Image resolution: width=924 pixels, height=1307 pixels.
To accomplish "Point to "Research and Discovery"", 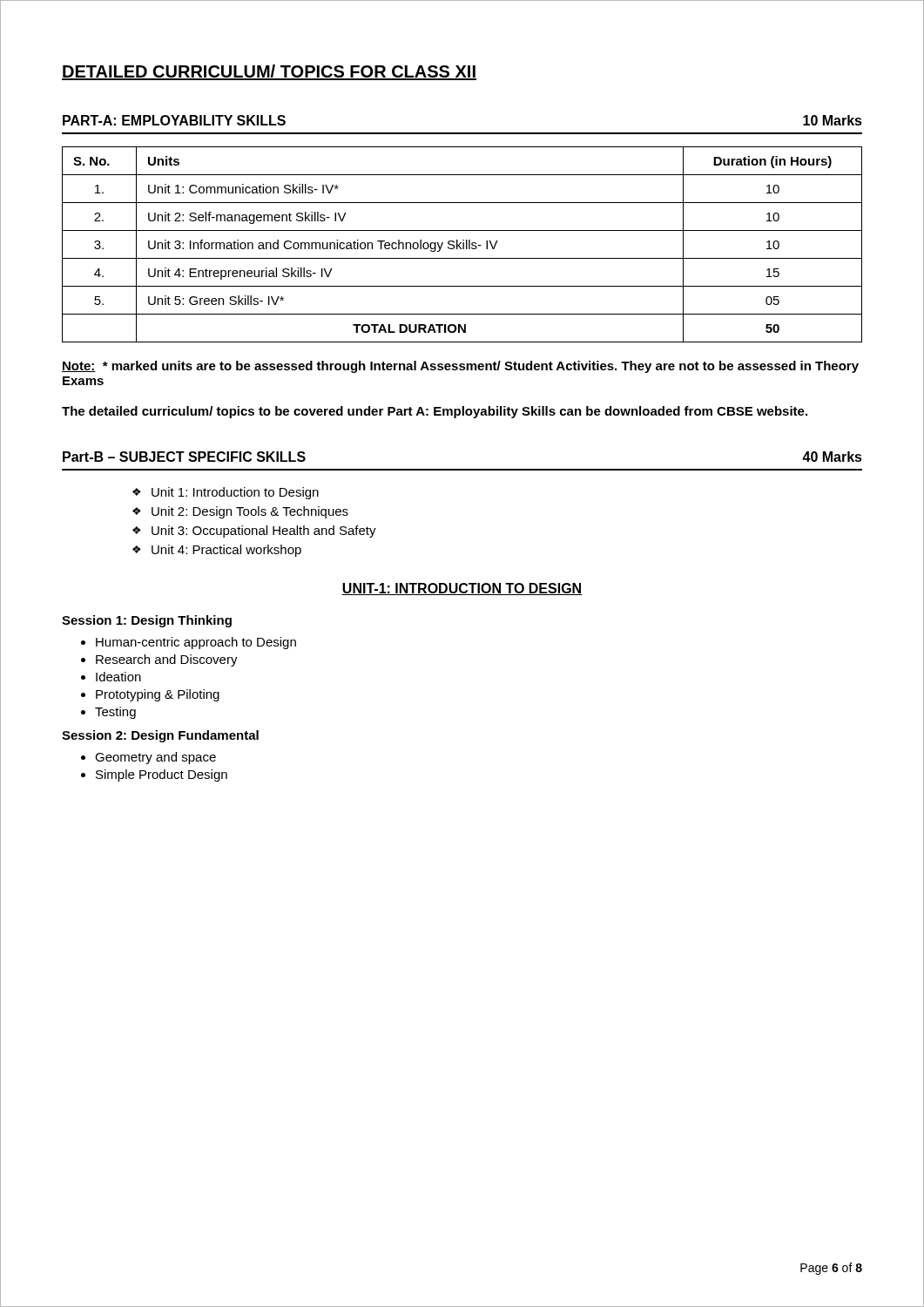I will pos(166,659).
